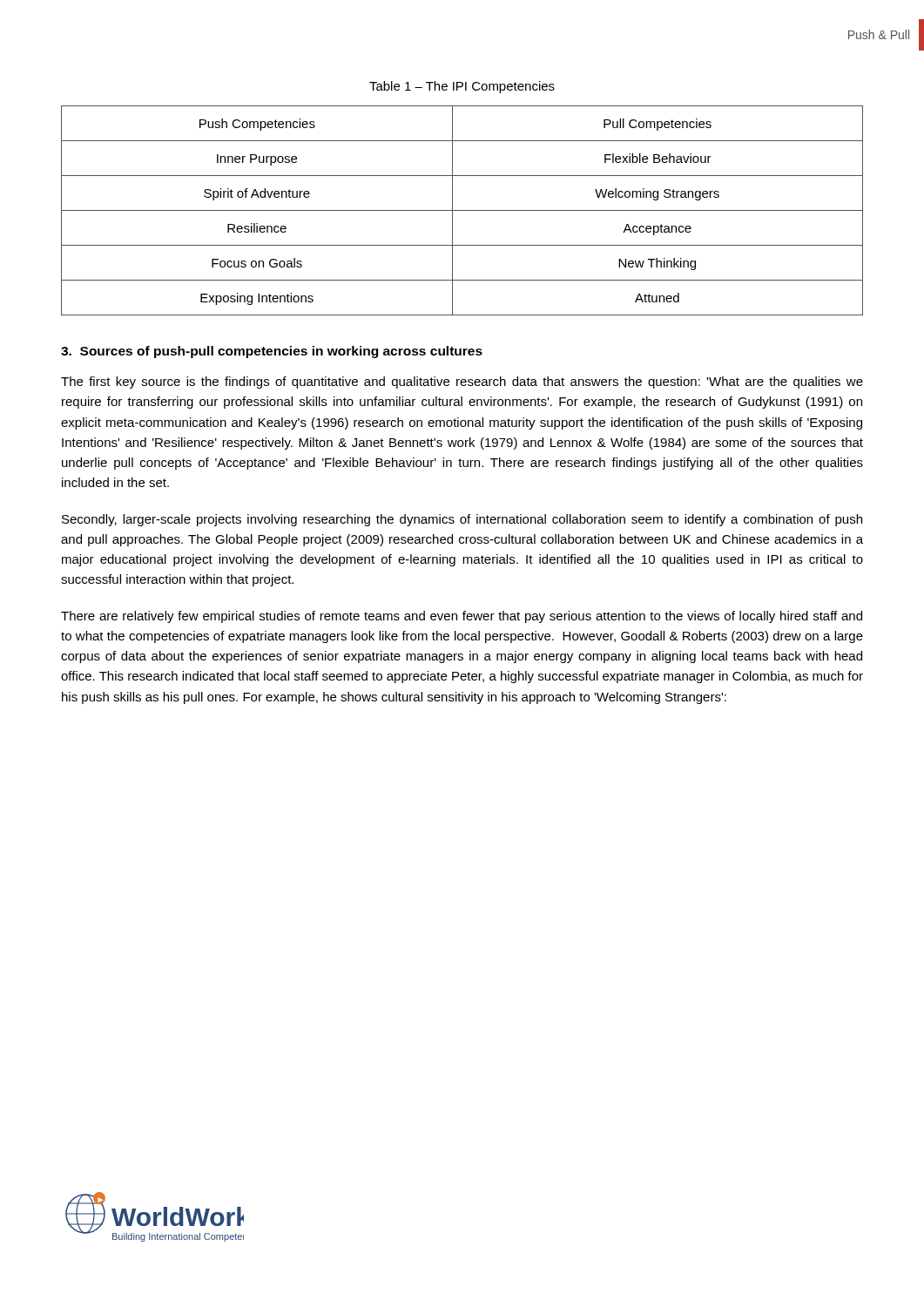Viewport: 924px width, 1307px height.
Task: Click the section header that begins "3. Sources of push-pull competencies in working"
Action: [272, 351]
